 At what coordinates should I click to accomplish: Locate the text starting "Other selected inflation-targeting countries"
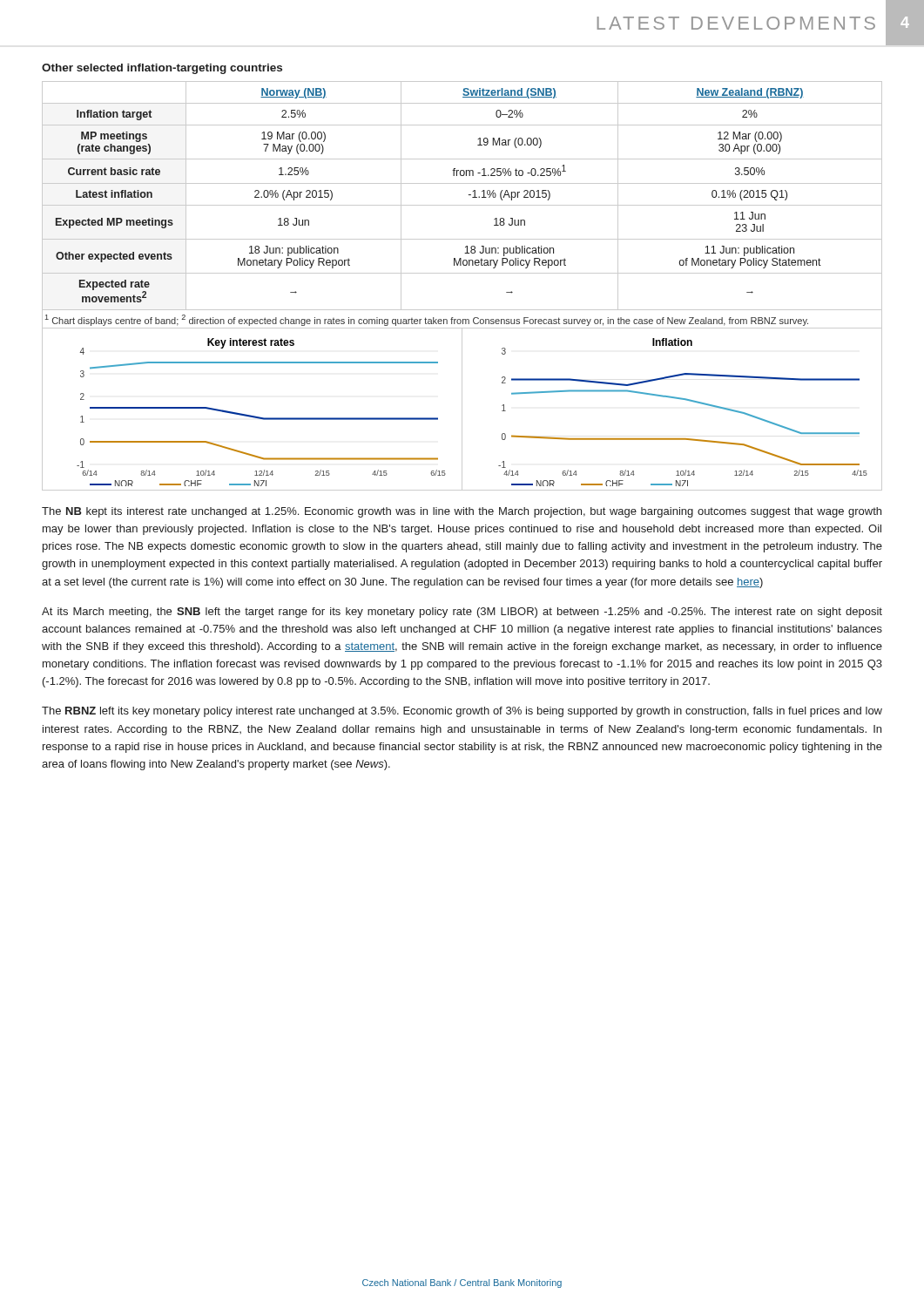tap(162, 68)
